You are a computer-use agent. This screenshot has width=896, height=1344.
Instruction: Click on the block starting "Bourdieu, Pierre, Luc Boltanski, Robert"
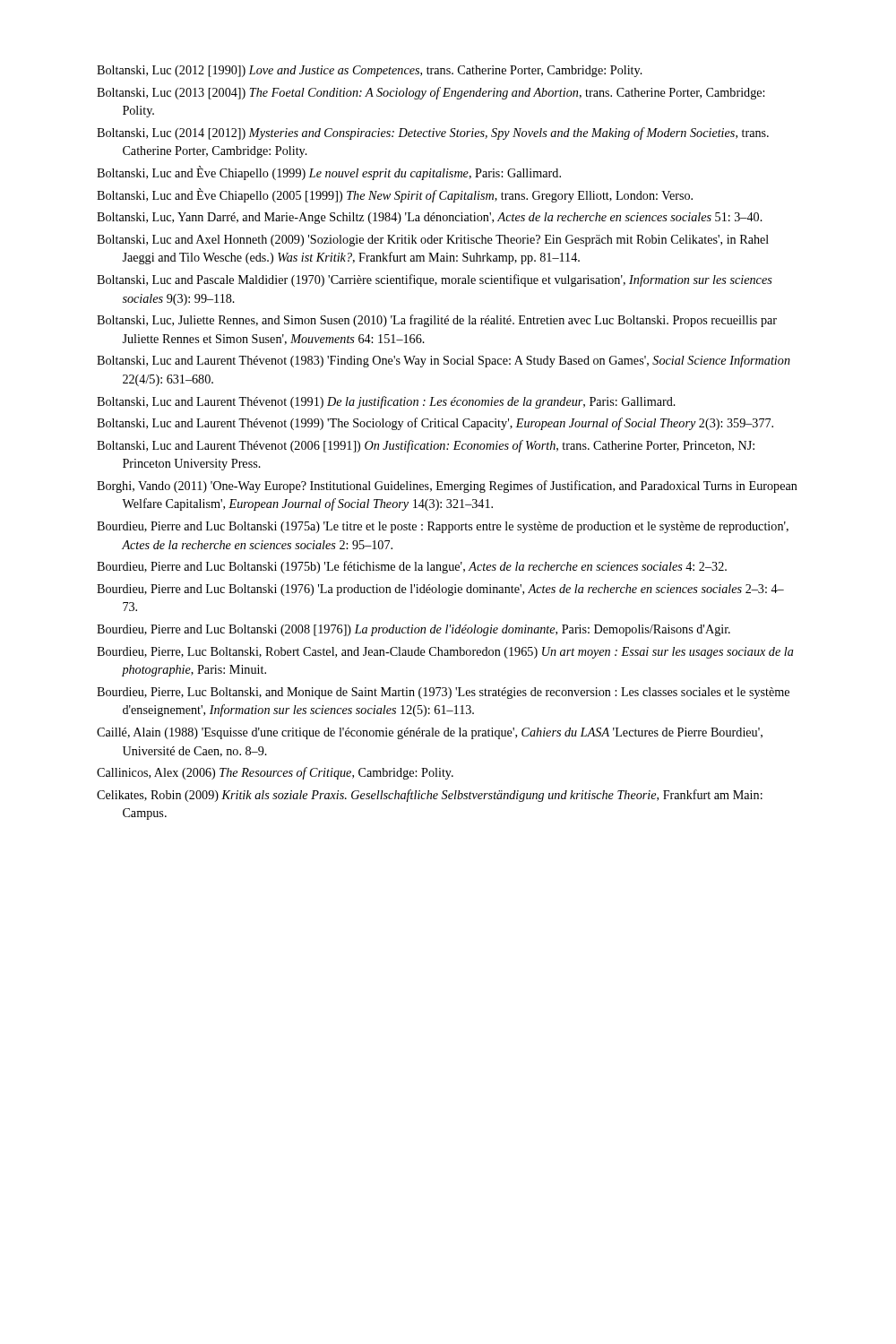[445, 660]
